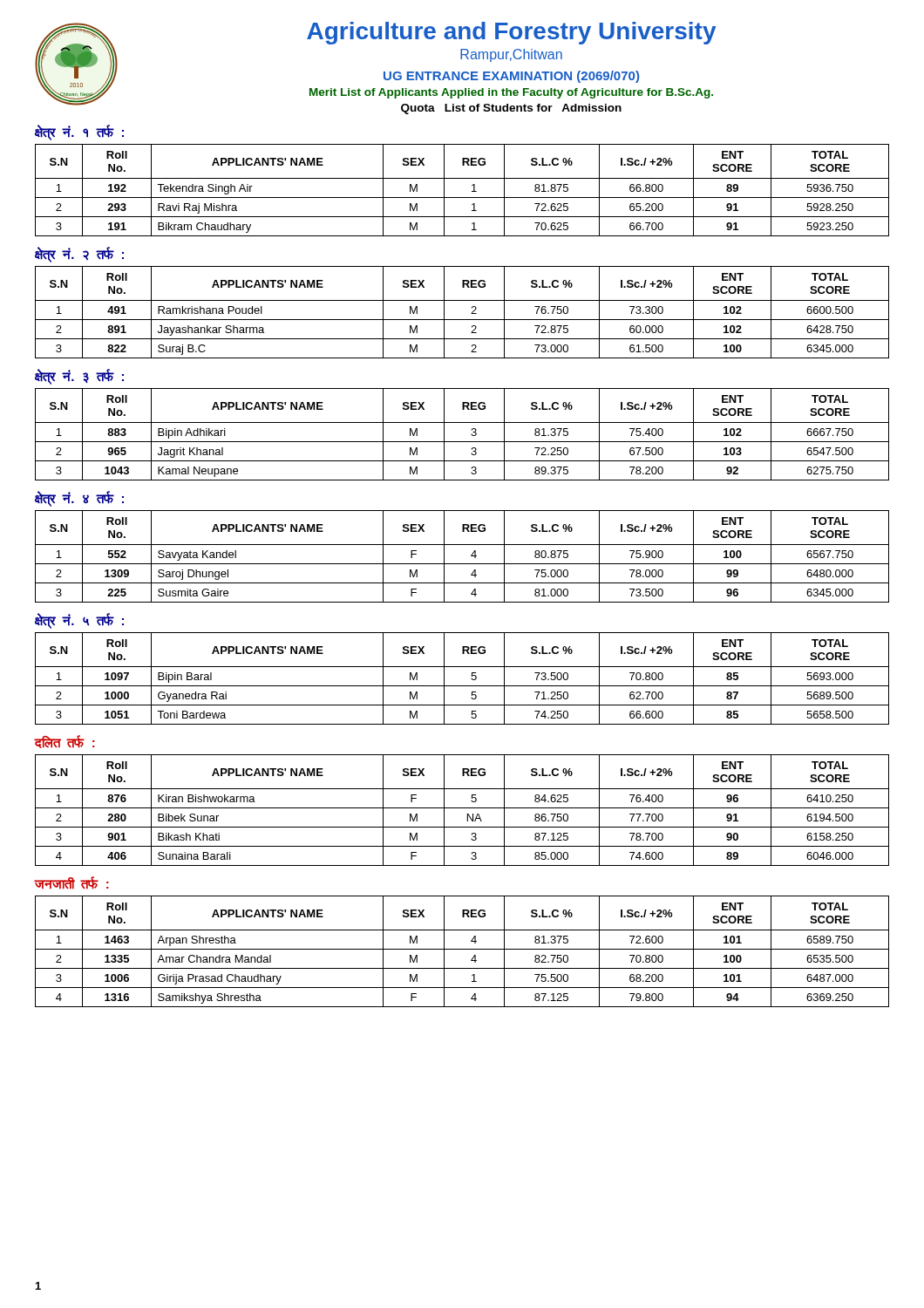Image resolution: width=924 pixels, height=1308 pixels.
Task: Navigate to the region starting "क्षेत्र नं. १"
Action: click(x=80, y=132)
